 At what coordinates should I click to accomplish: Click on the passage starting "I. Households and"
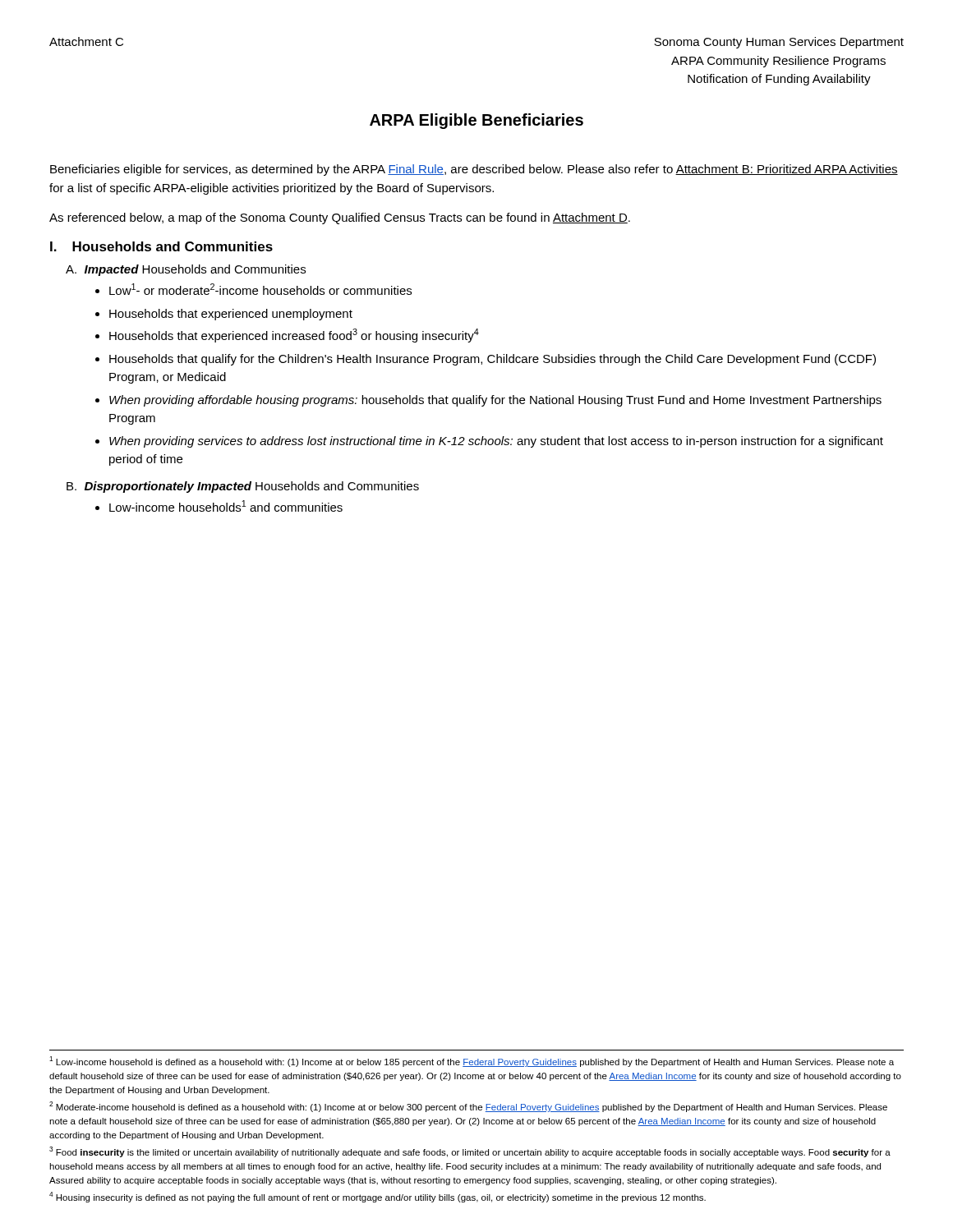(x=161, y=247)
